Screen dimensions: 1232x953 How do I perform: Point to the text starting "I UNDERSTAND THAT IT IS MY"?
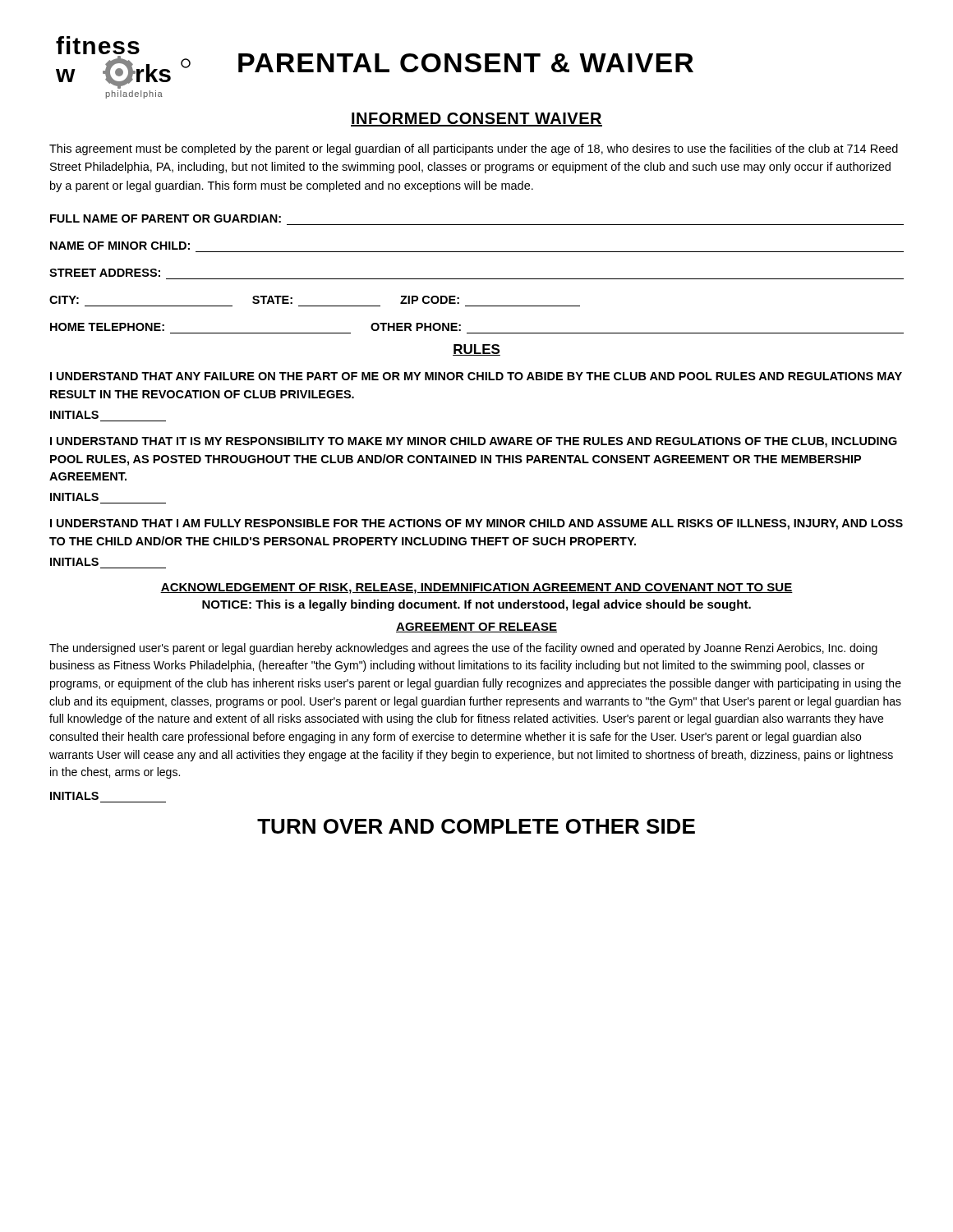(476, 468)
